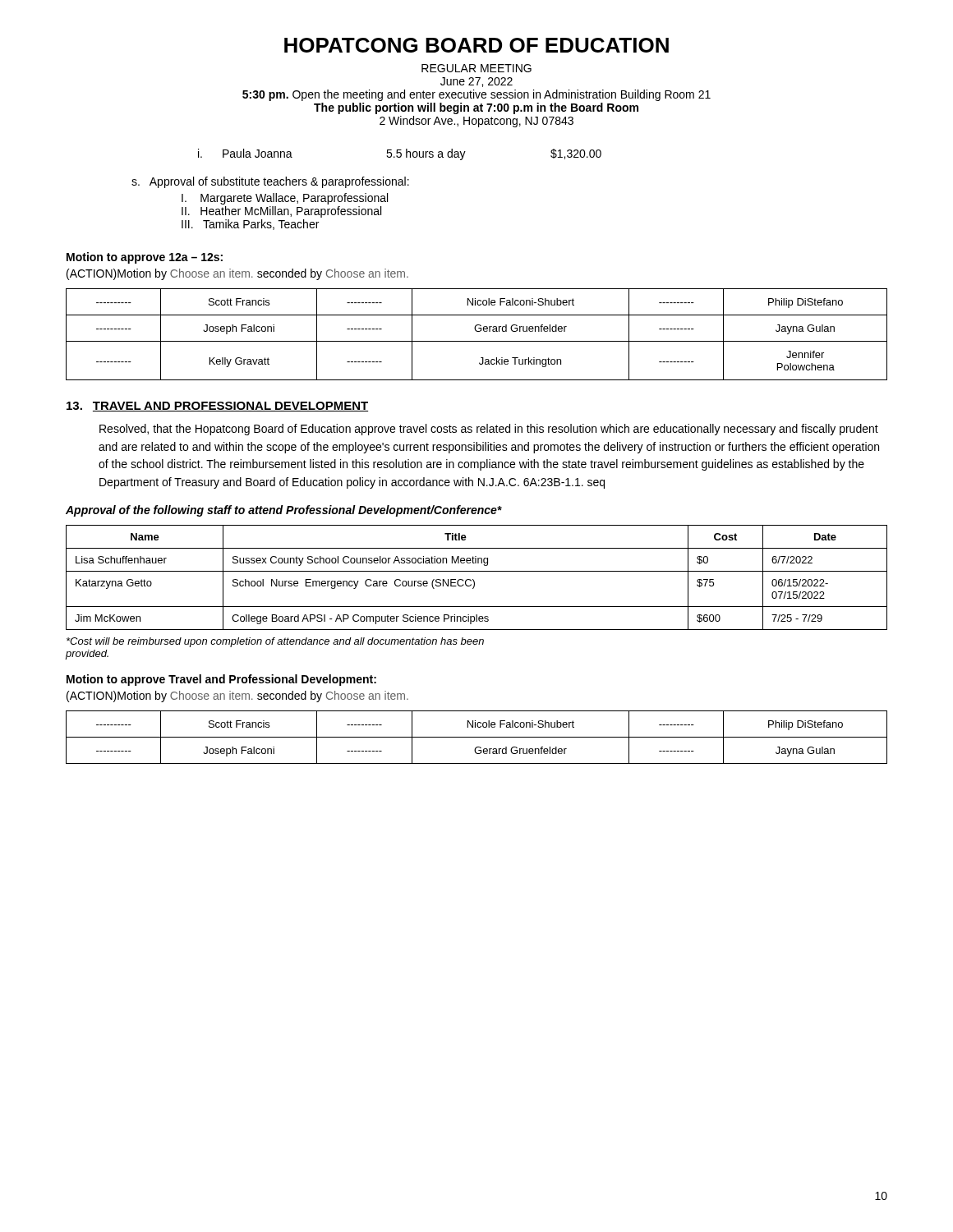Navigate to the region starting "13. TRAVEL AND PROFESSIONAL DEVELOPMENT"
Image resolution: width=953 pixels, height=1232 pixels.
pyautogui.click(x=217, y=405)
